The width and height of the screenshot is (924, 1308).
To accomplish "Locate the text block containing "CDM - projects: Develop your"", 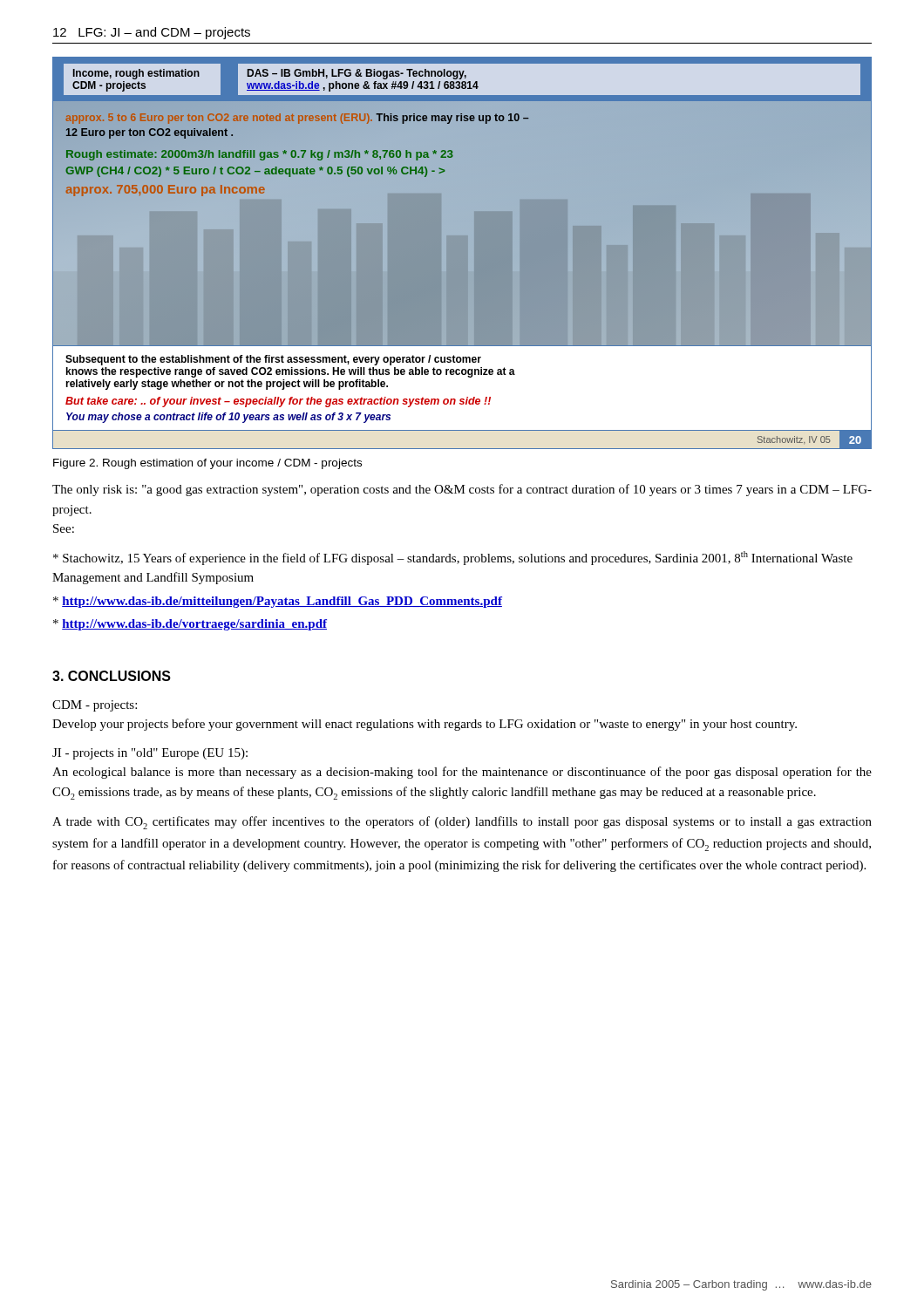I will tap(425, 714).
